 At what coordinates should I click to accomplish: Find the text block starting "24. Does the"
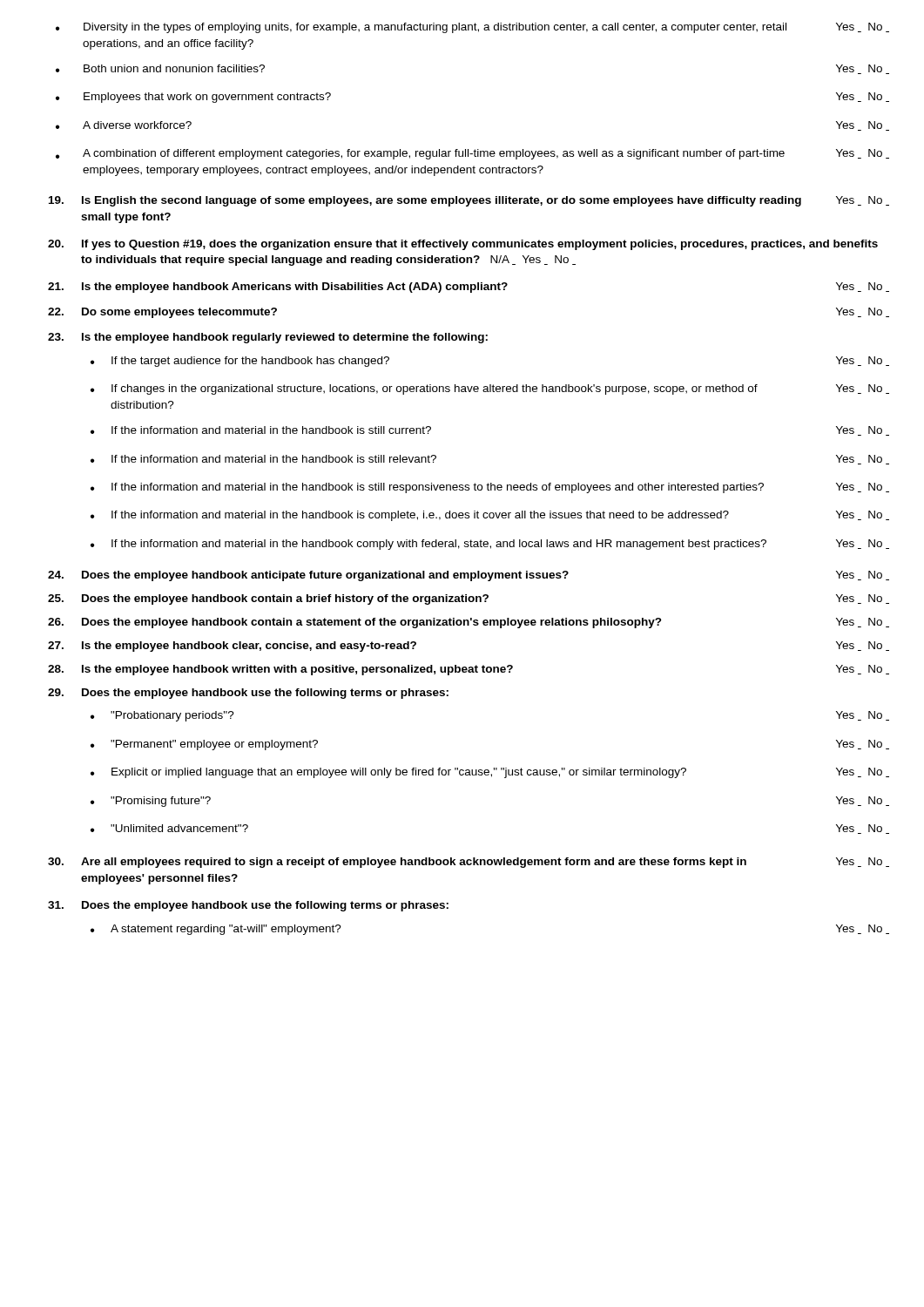(x=469, y=576)
